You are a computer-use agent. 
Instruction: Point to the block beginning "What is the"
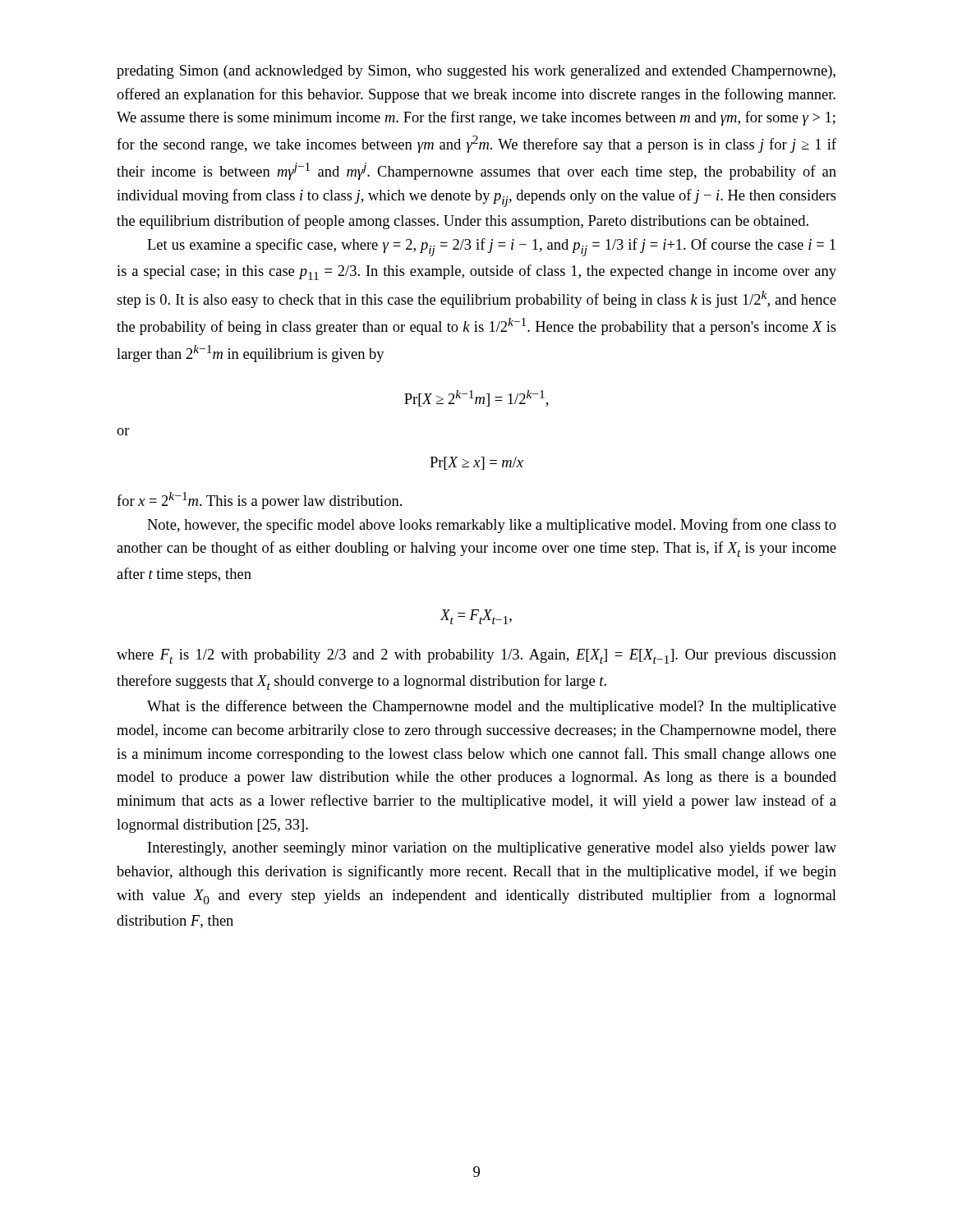point(476,766)
